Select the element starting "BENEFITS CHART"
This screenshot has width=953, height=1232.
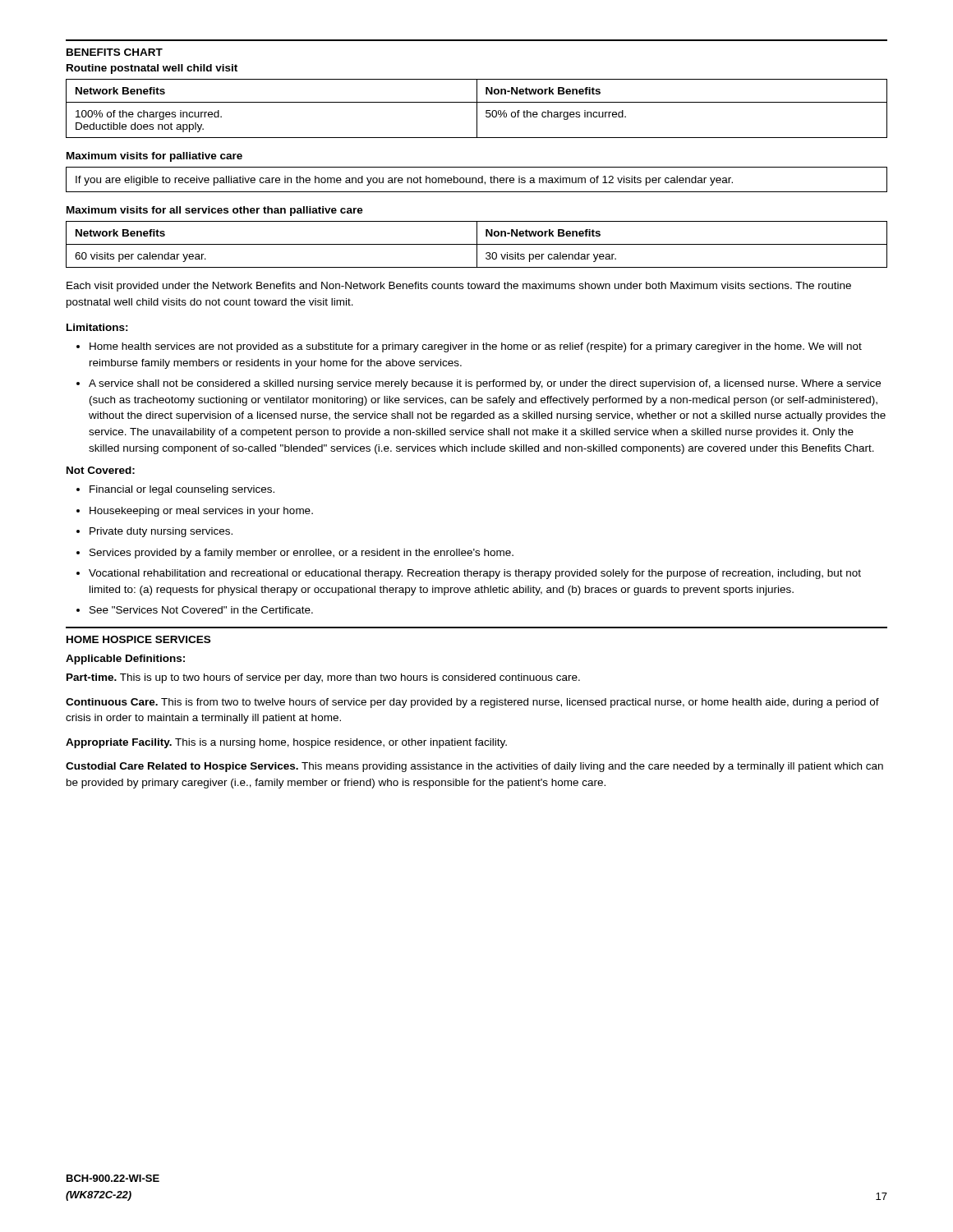point(476,49)
